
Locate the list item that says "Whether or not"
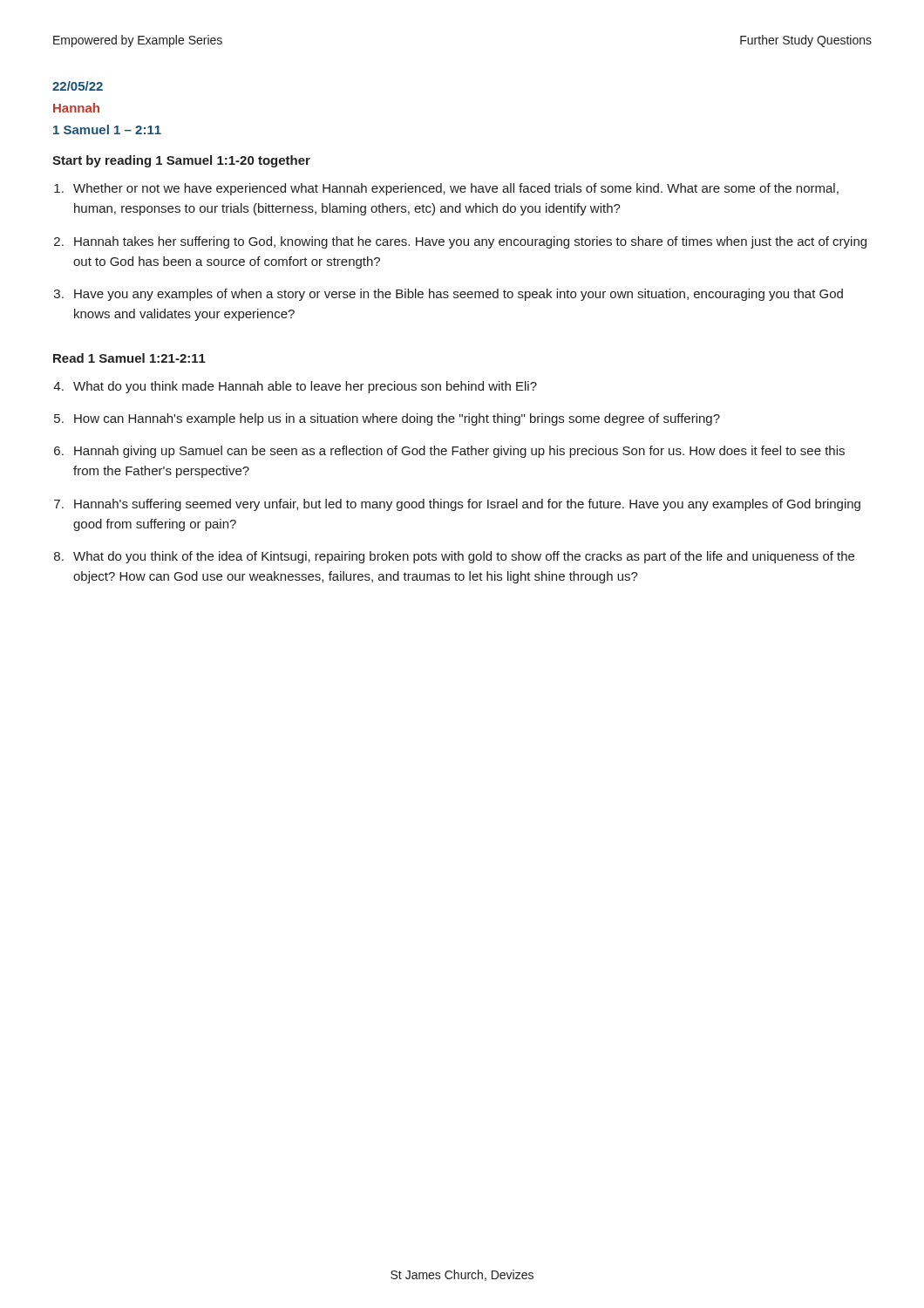pyautogui.click(x=470, y=198)
